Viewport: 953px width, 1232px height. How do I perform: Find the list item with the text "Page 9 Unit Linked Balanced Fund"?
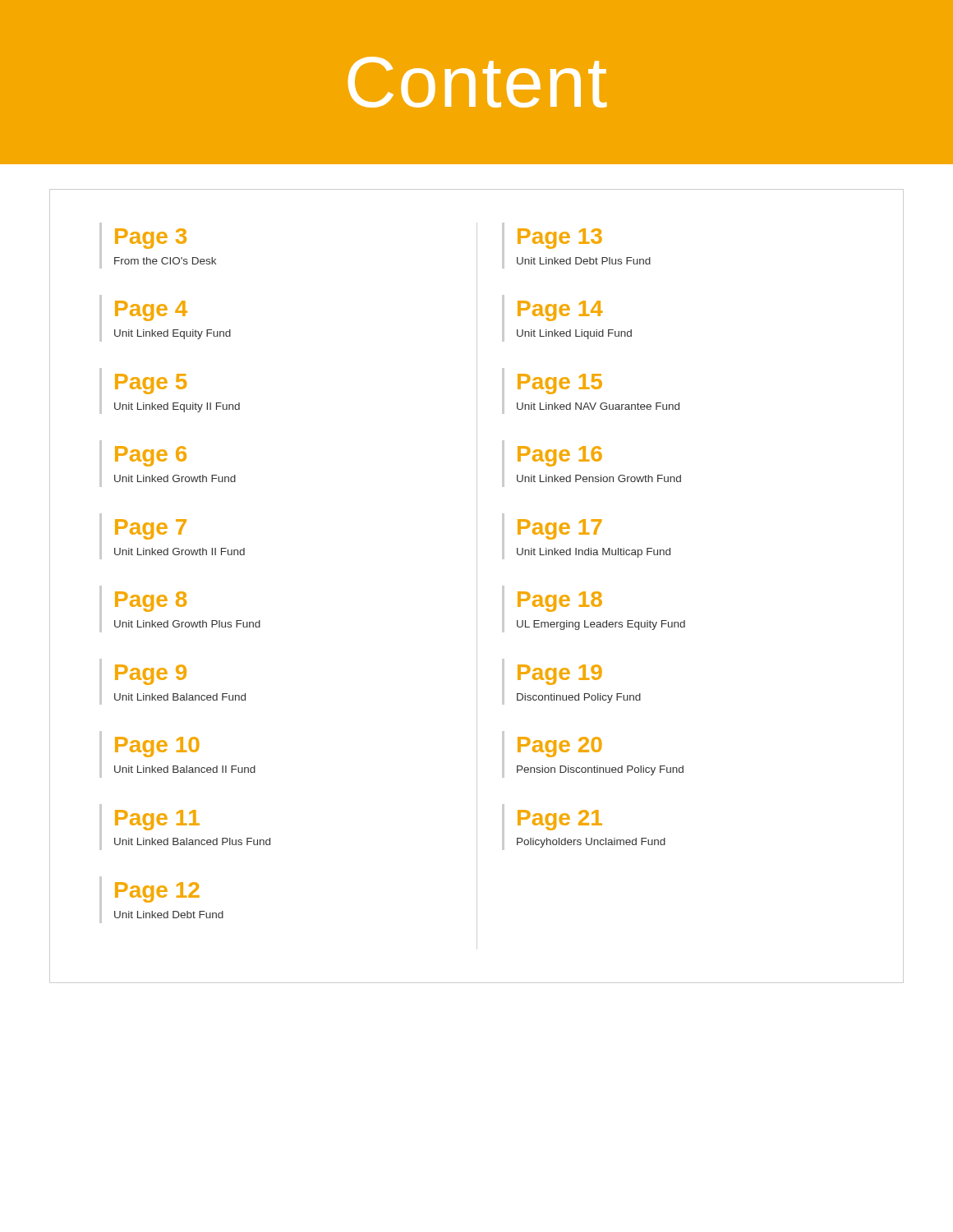(x=151, y=675)
